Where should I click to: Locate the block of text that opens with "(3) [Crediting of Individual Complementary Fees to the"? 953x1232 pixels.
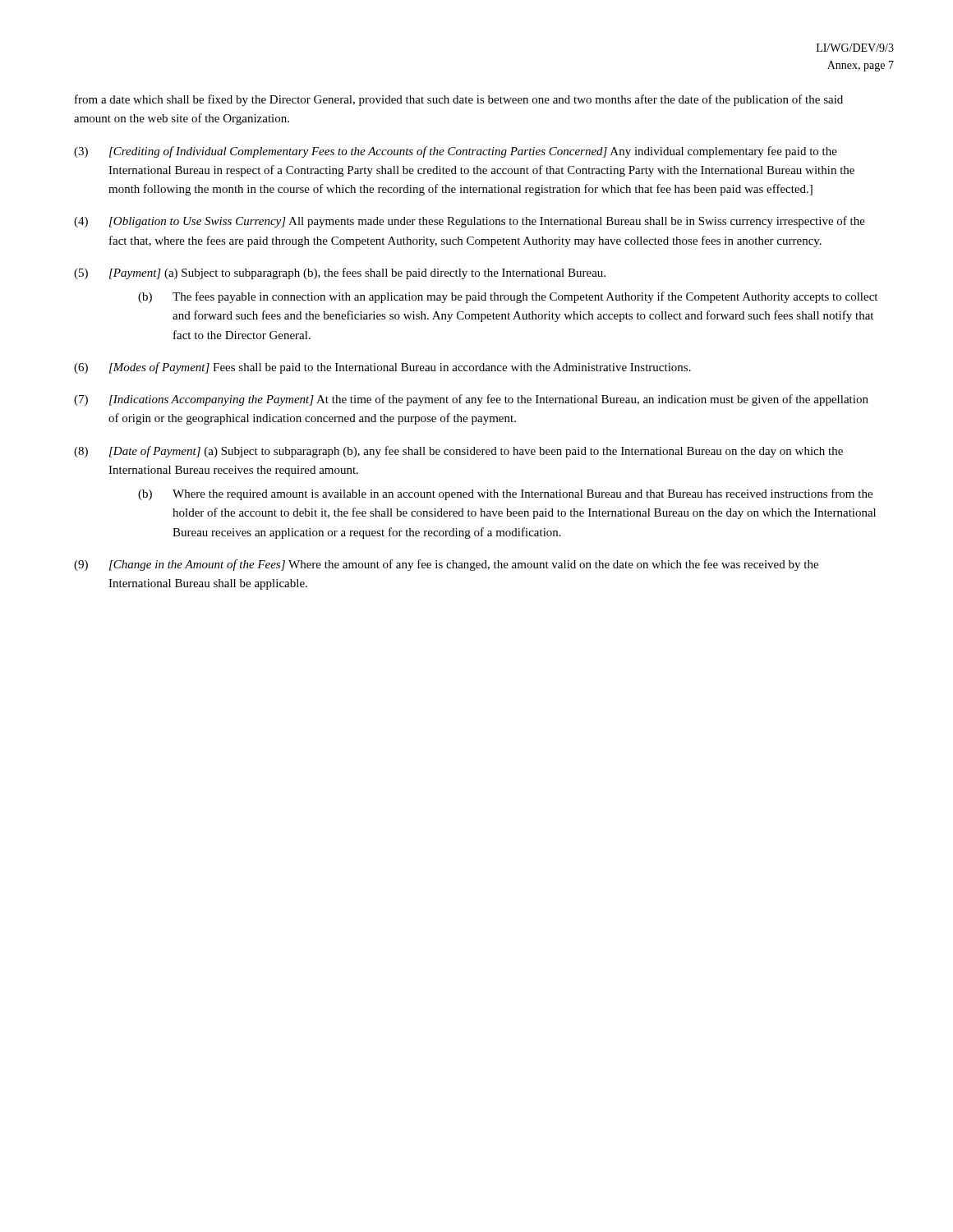[476, 170]
